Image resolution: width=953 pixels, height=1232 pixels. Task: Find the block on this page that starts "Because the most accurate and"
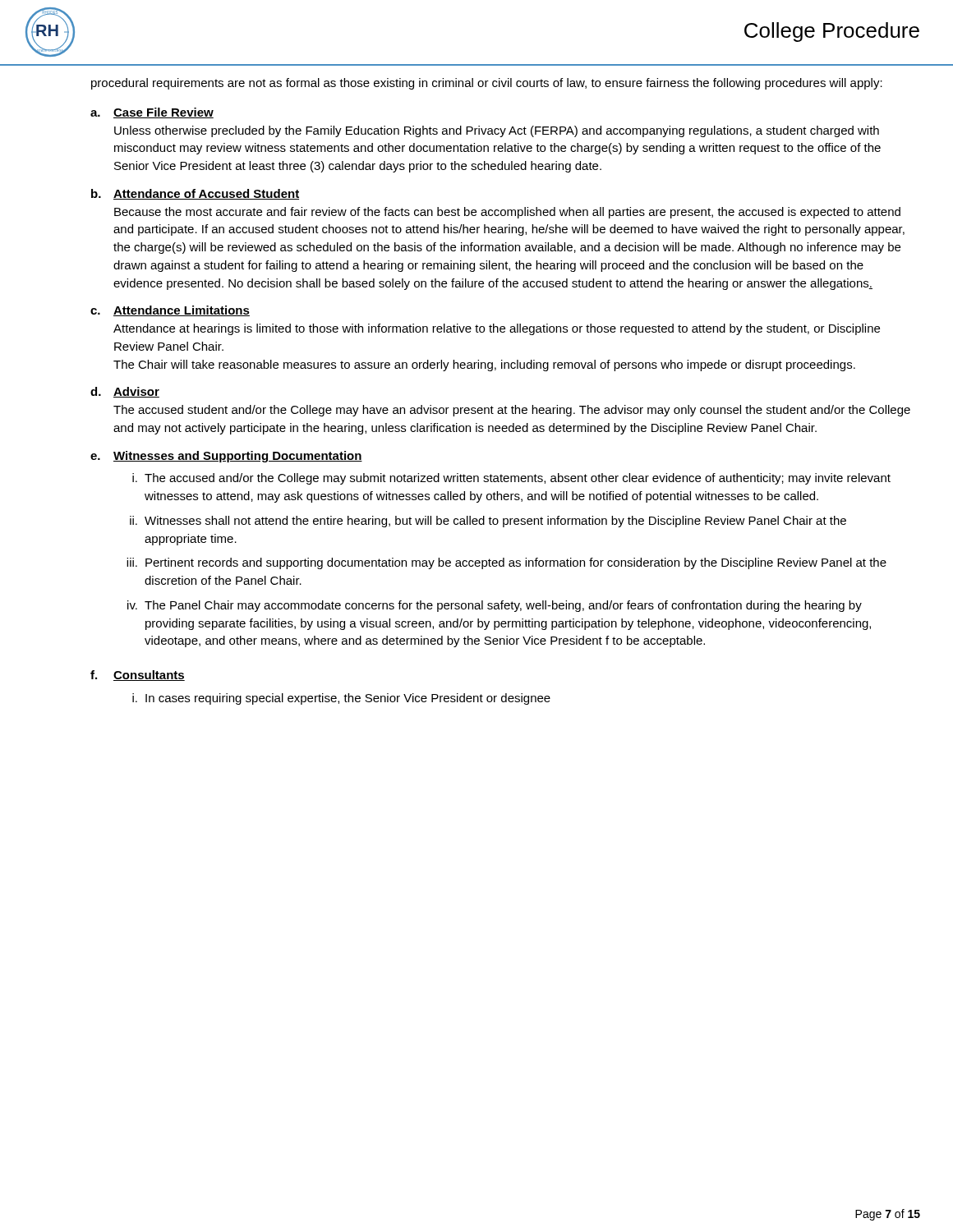pos(509,247)
